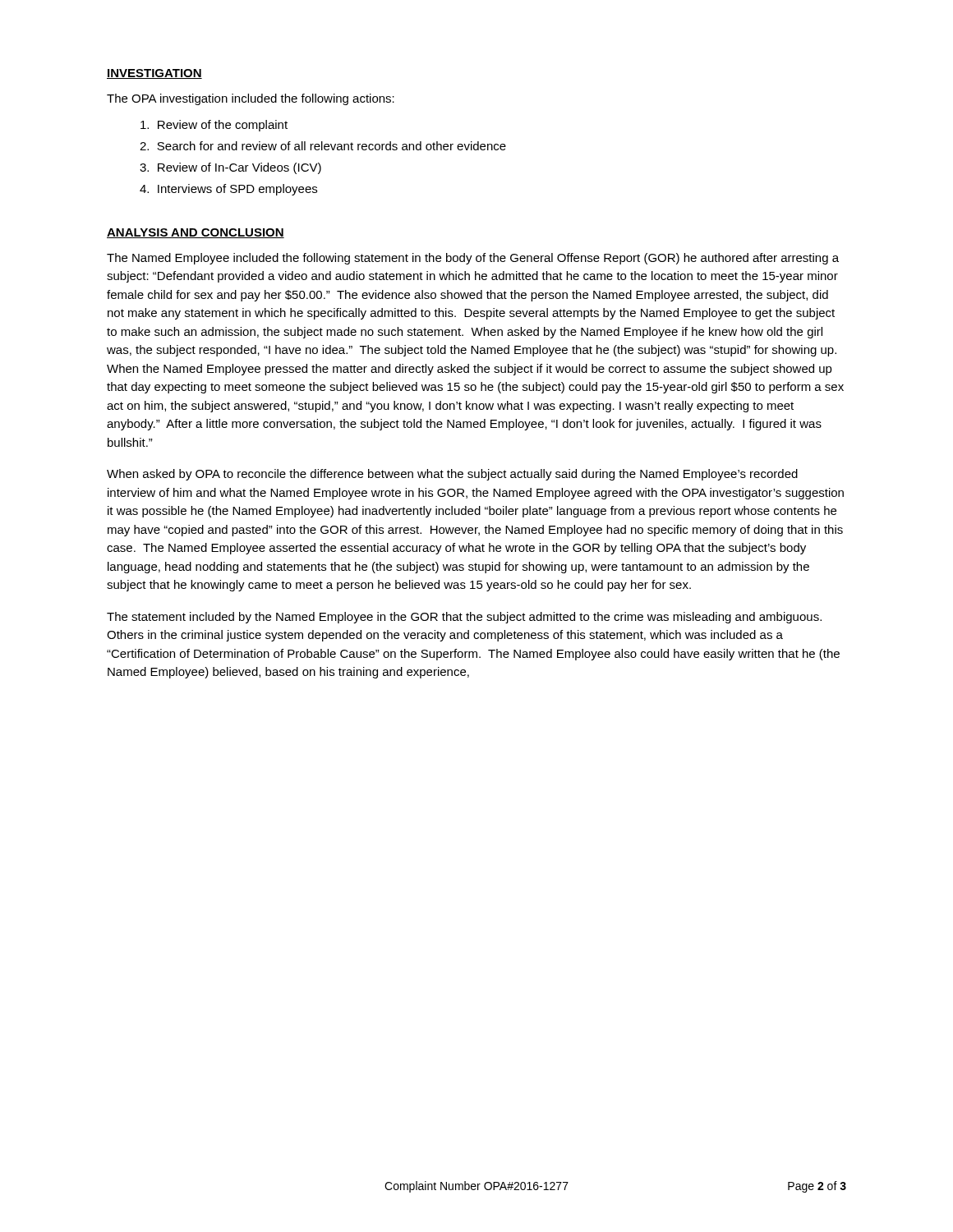Find the list item with the text "4. Interviews of SPD employees"

pos(229,188)
